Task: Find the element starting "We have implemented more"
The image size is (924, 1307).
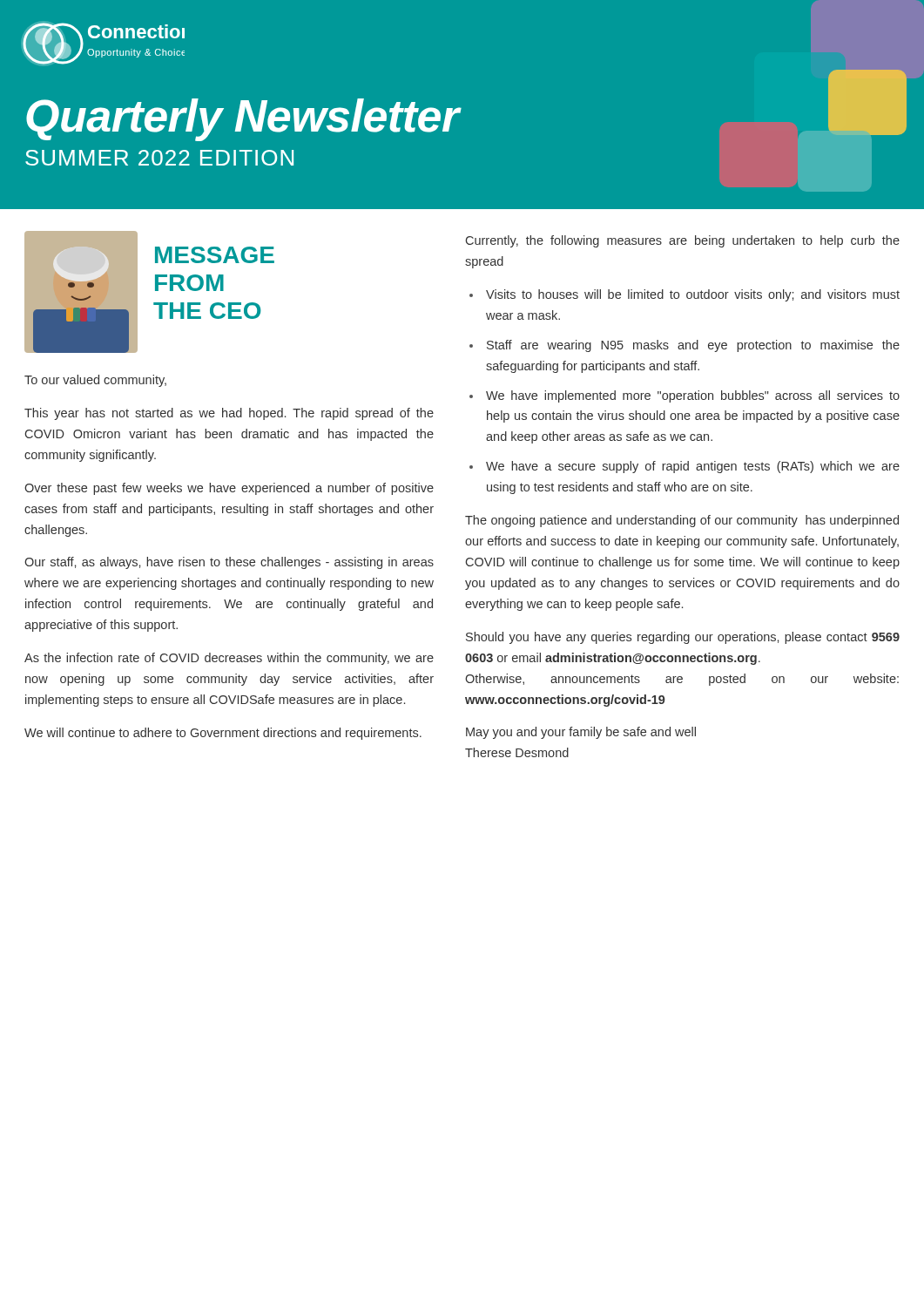Action: point(693,416)
